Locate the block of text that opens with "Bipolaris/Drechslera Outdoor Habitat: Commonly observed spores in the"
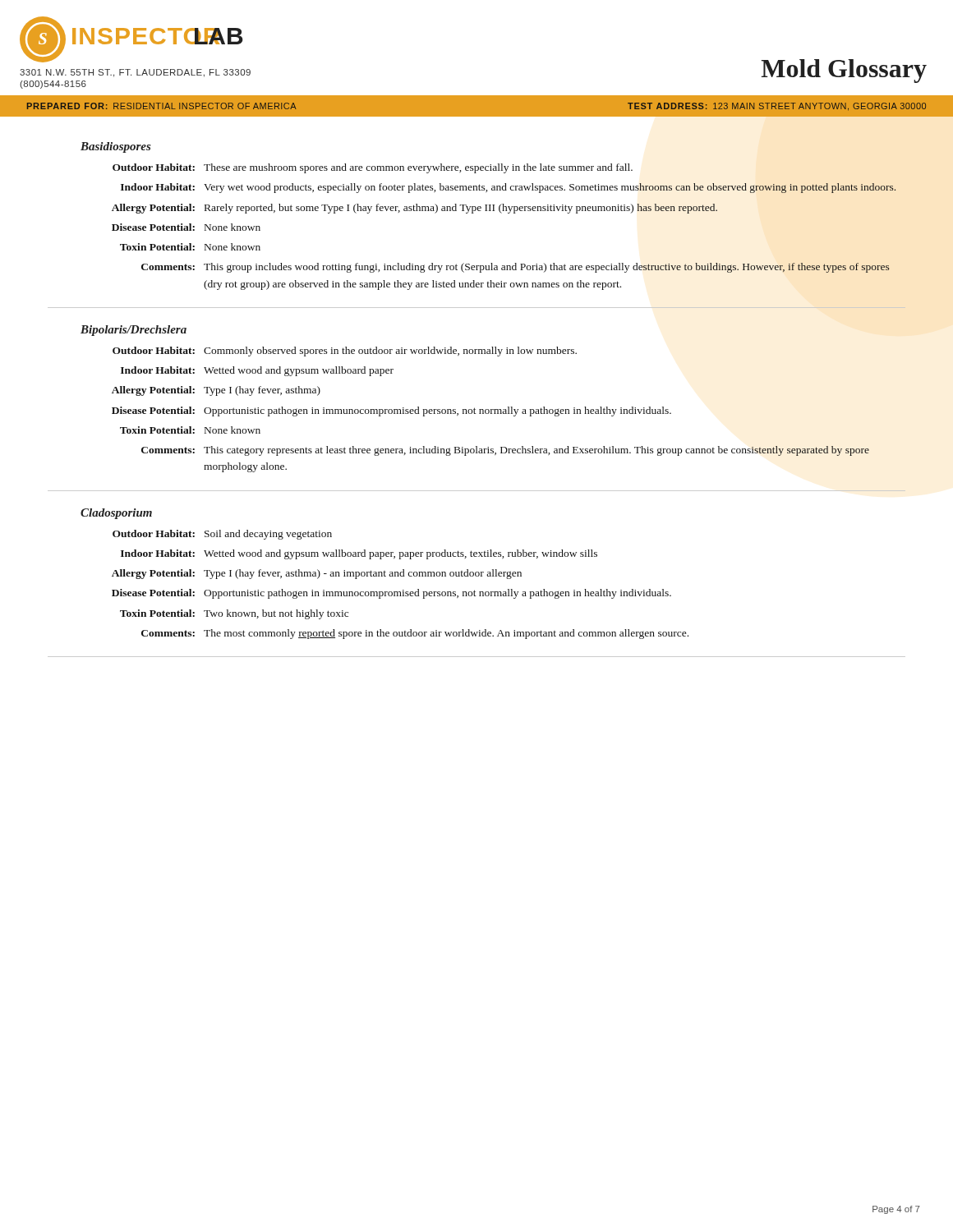This screenshot has height=1232, width=953. [x=476, y=399]
